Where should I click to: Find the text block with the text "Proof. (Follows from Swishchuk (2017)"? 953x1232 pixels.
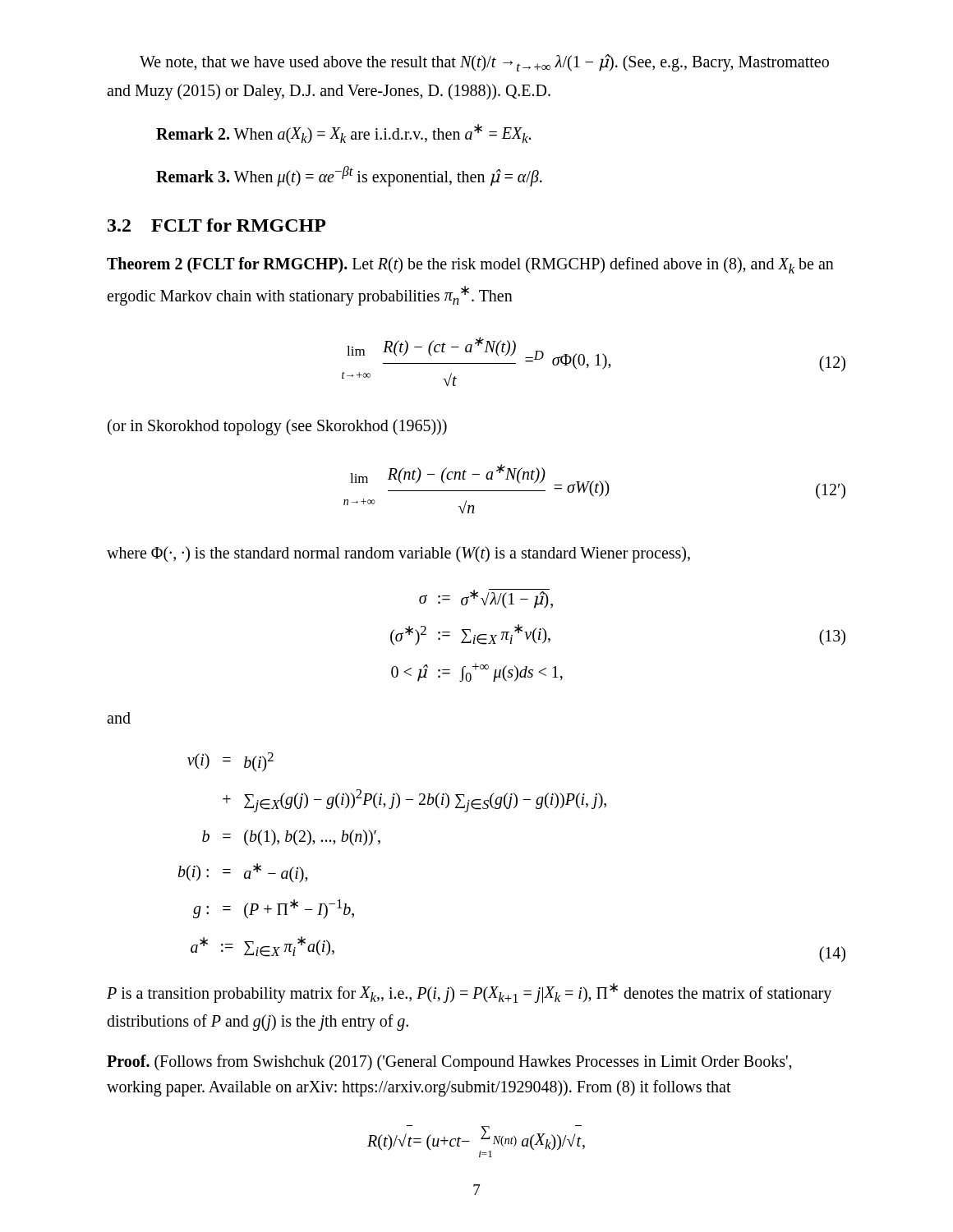tap(450, 1074)
